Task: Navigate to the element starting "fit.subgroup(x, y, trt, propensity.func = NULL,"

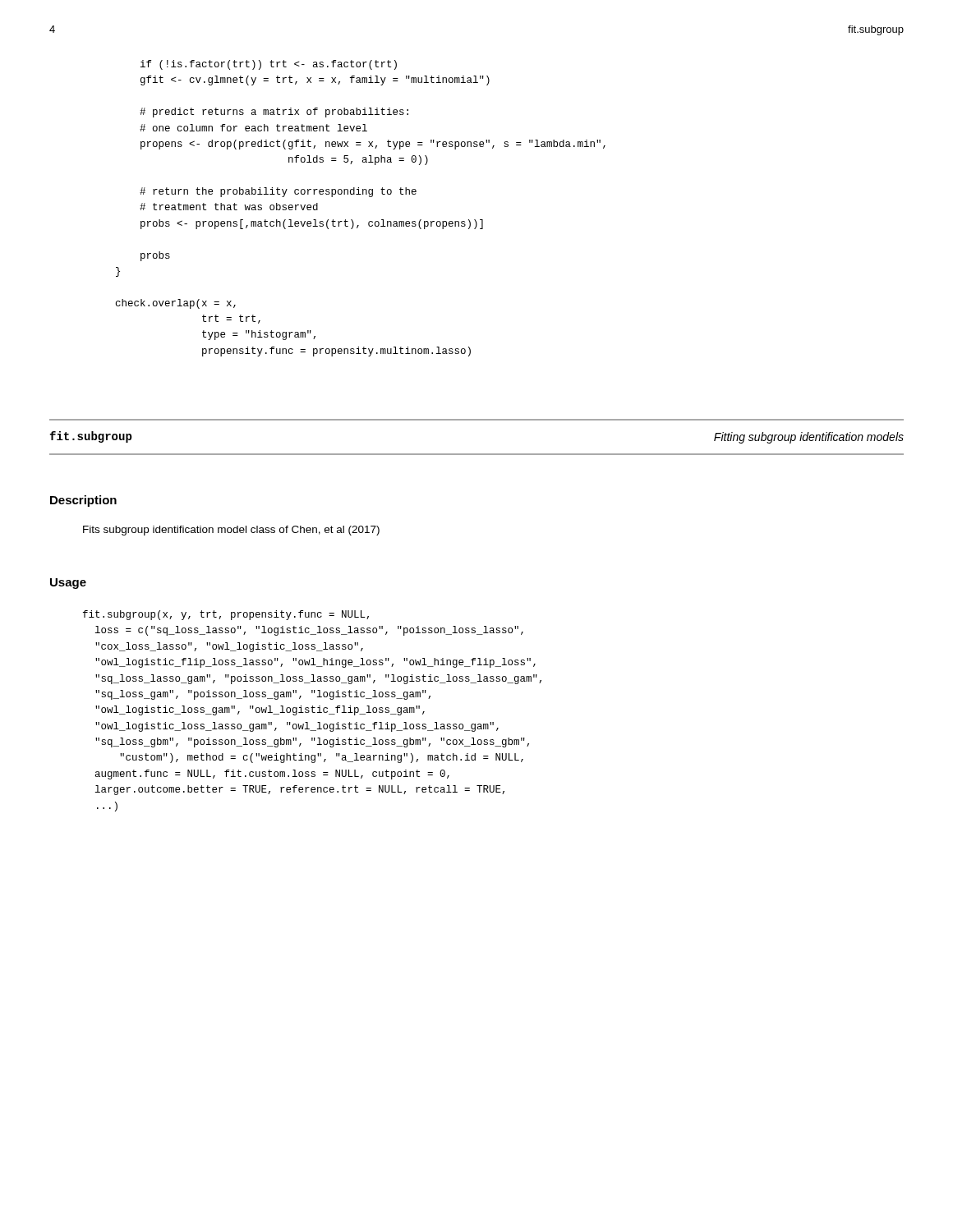Action: point(313,711)
